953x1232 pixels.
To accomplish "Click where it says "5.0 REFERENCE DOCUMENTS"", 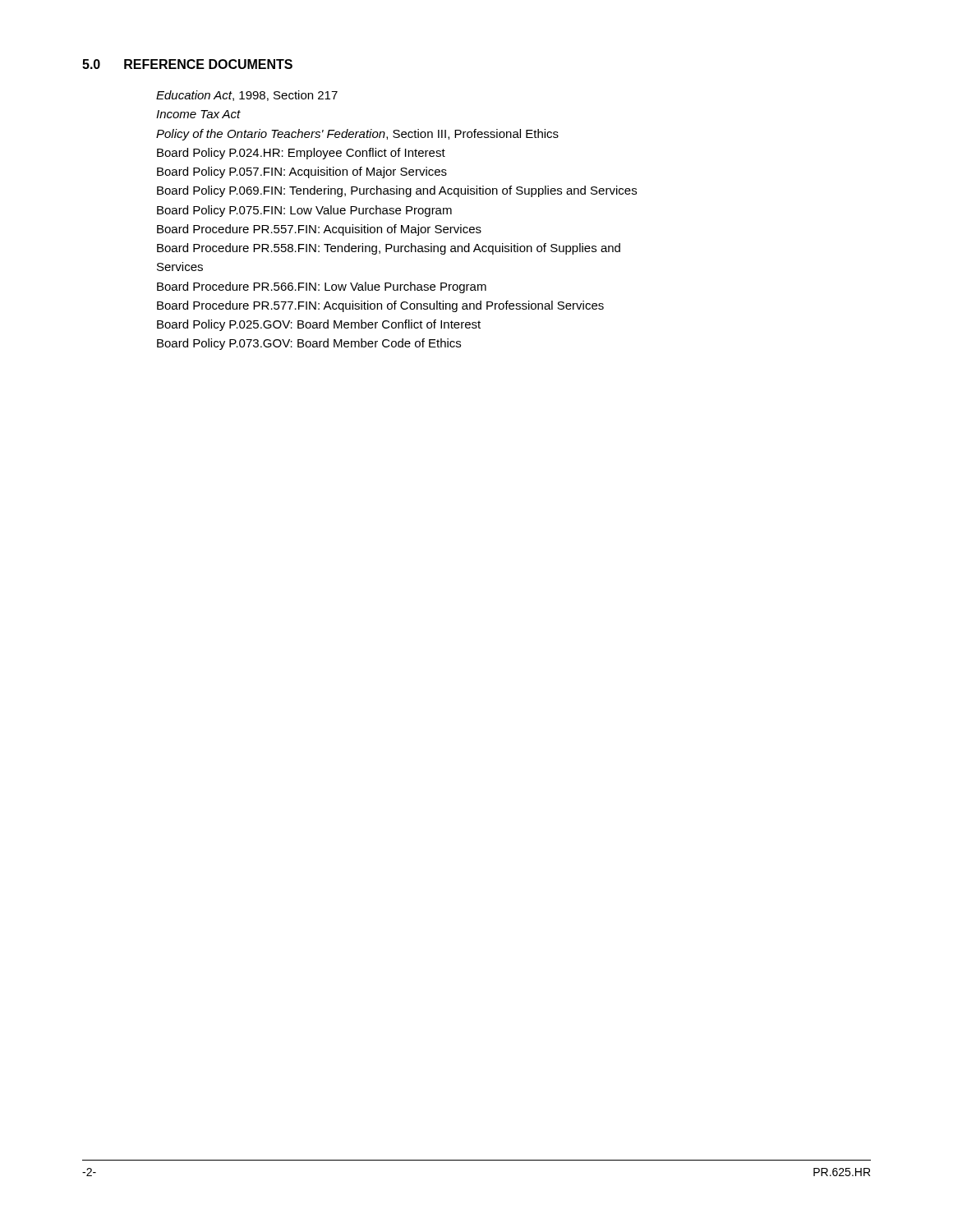I will coord(188,65).
